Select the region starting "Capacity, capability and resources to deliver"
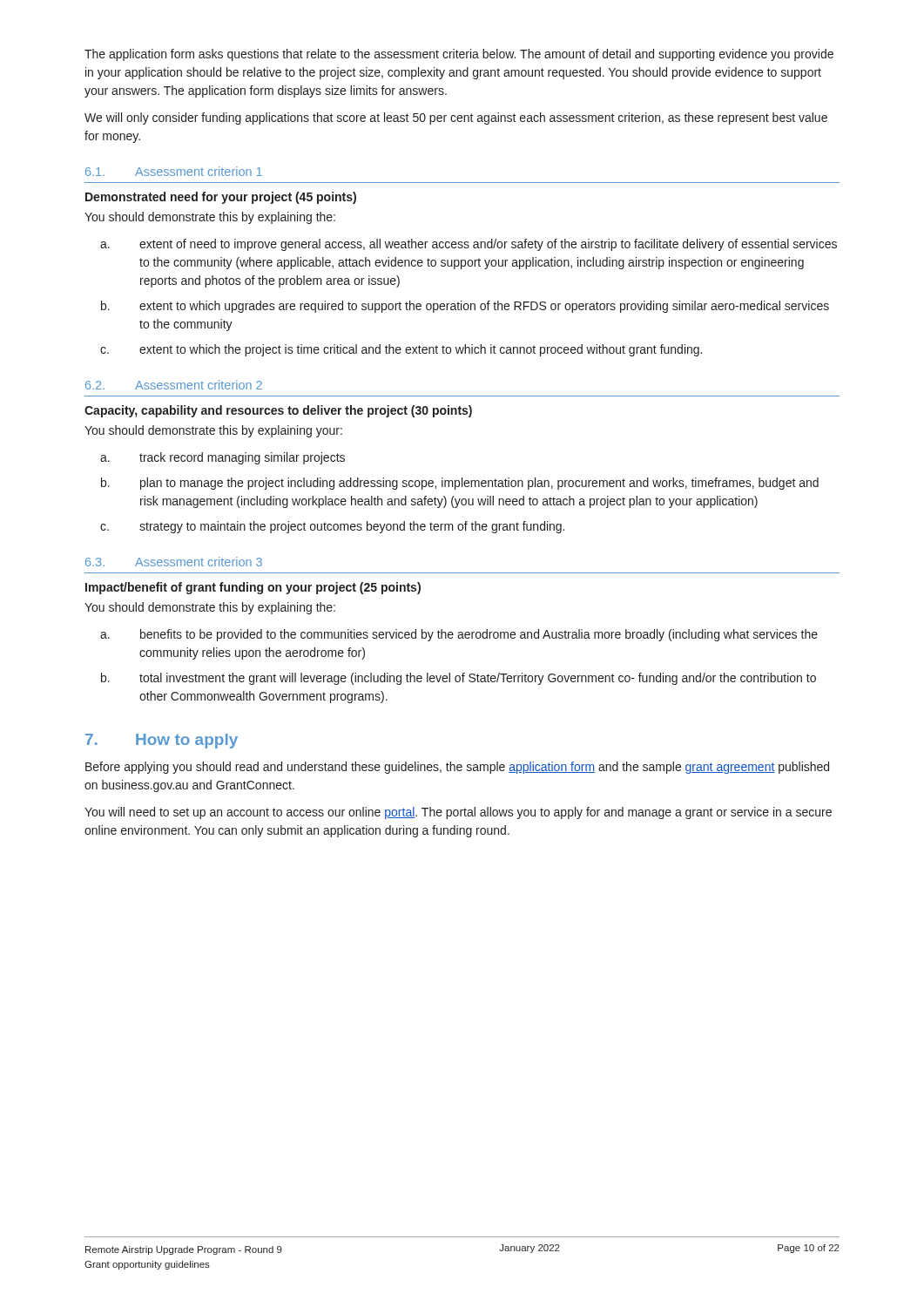Image resolution: width=924 pixels, height=1307 pixels. 278,410
